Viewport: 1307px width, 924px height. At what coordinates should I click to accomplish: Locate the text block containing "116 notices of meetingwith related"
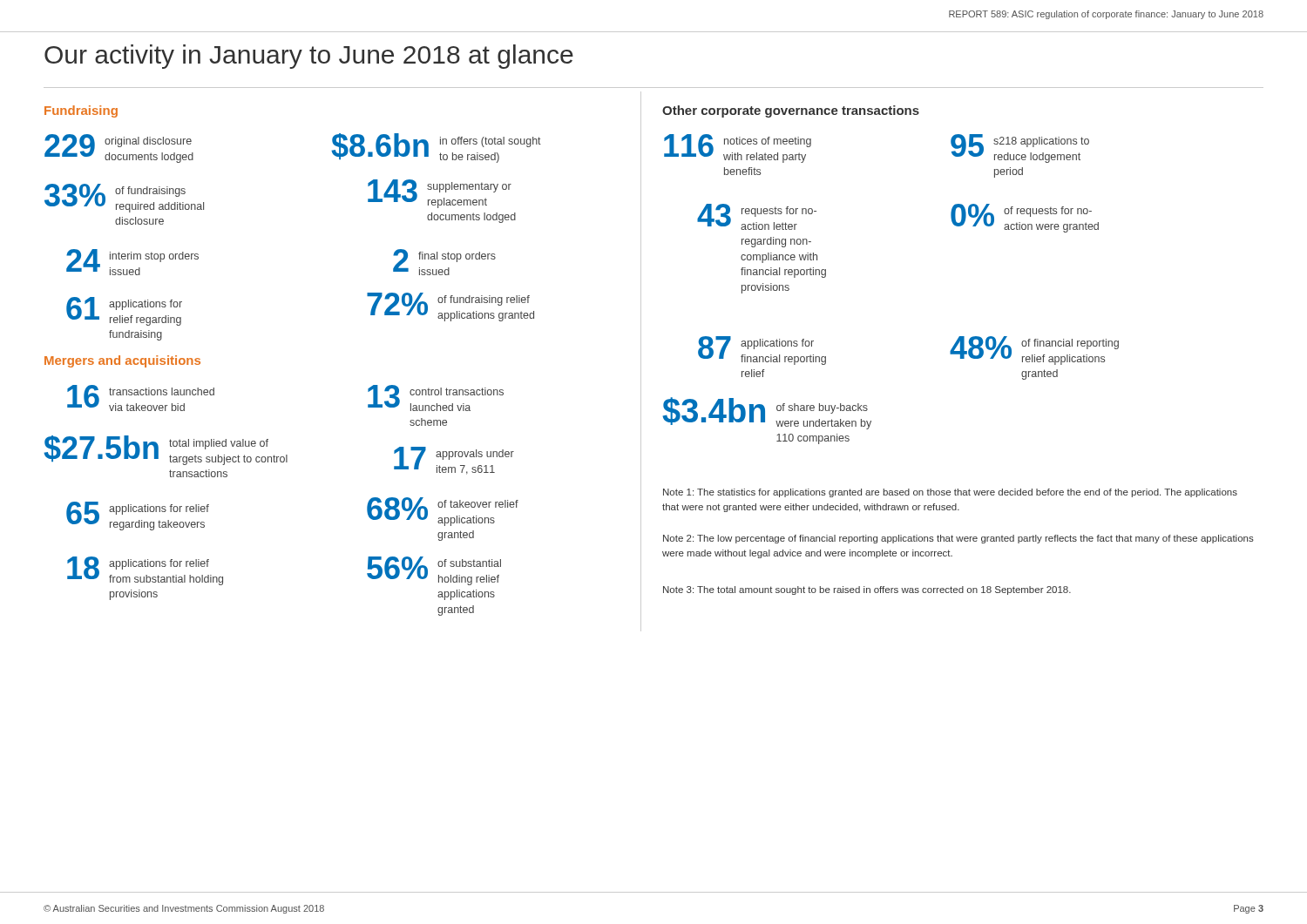[x=737, y=154]
